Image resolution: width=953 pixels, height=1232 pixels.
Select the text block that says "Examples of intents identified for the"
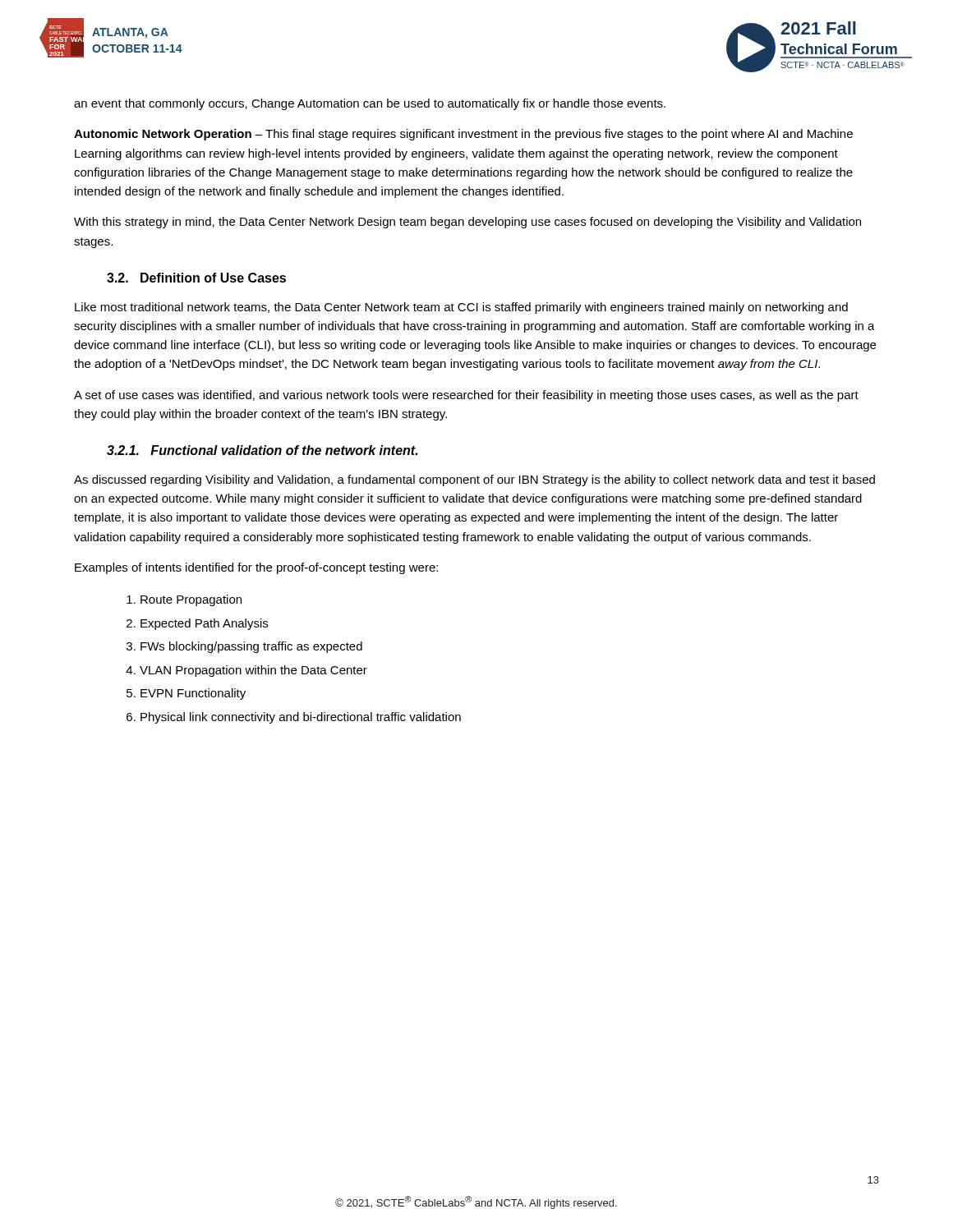pyautogui.click(x=256, y=568)
